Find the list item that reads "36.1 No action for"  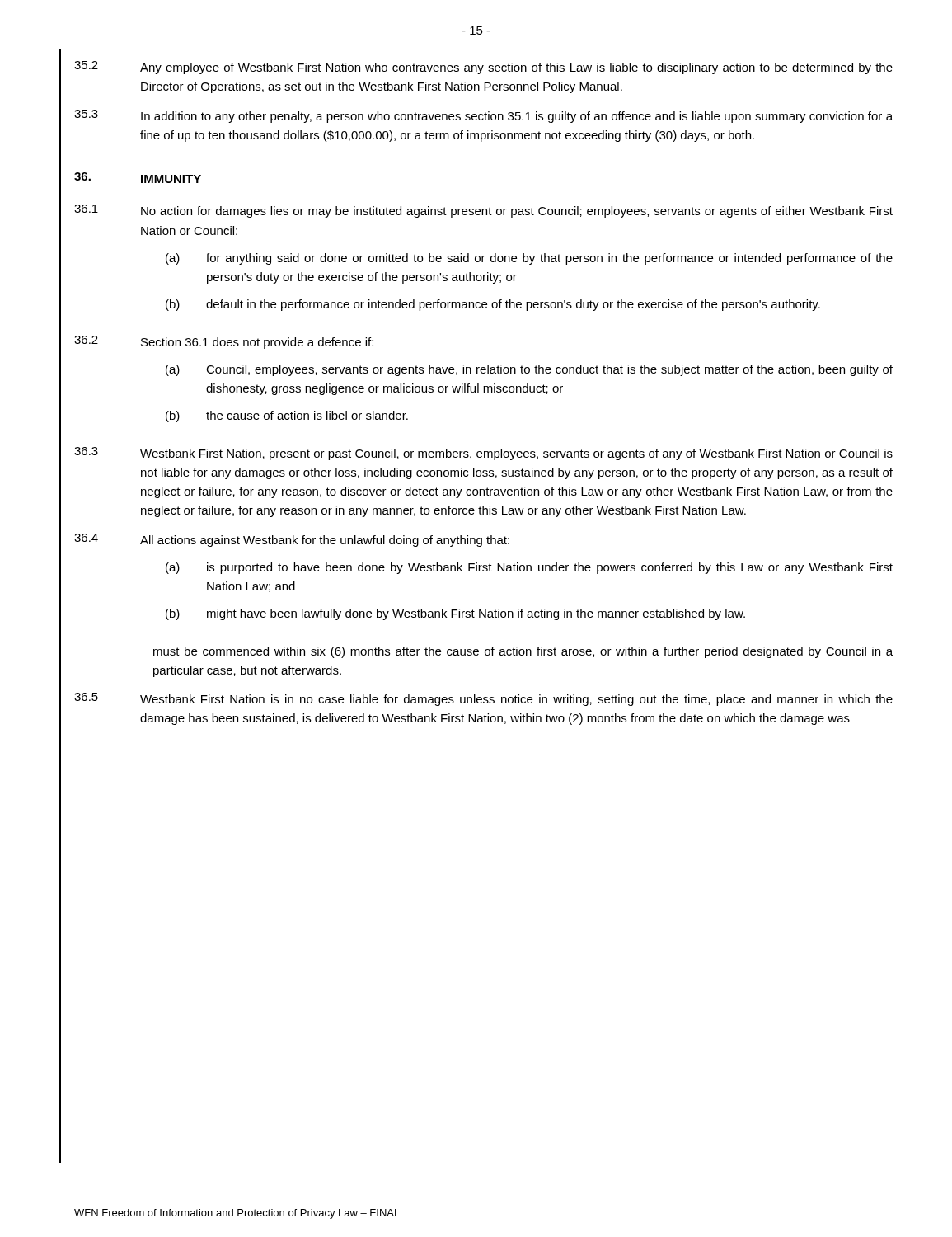pos(483,262)
